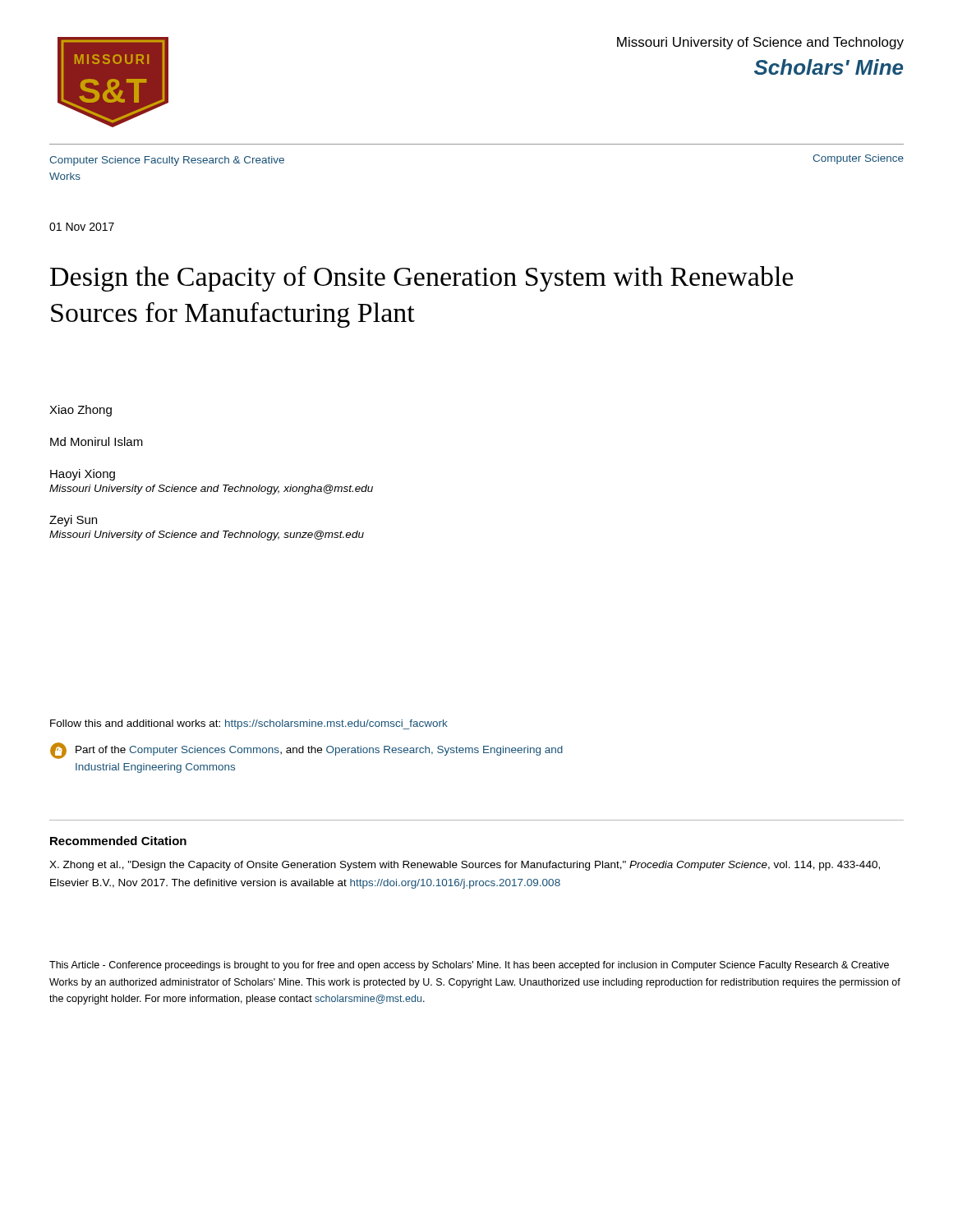This screenshot has width=953, height=1232.
Task: Select the passage starting "Recommended Citation"
Action: tap(118, 841)
